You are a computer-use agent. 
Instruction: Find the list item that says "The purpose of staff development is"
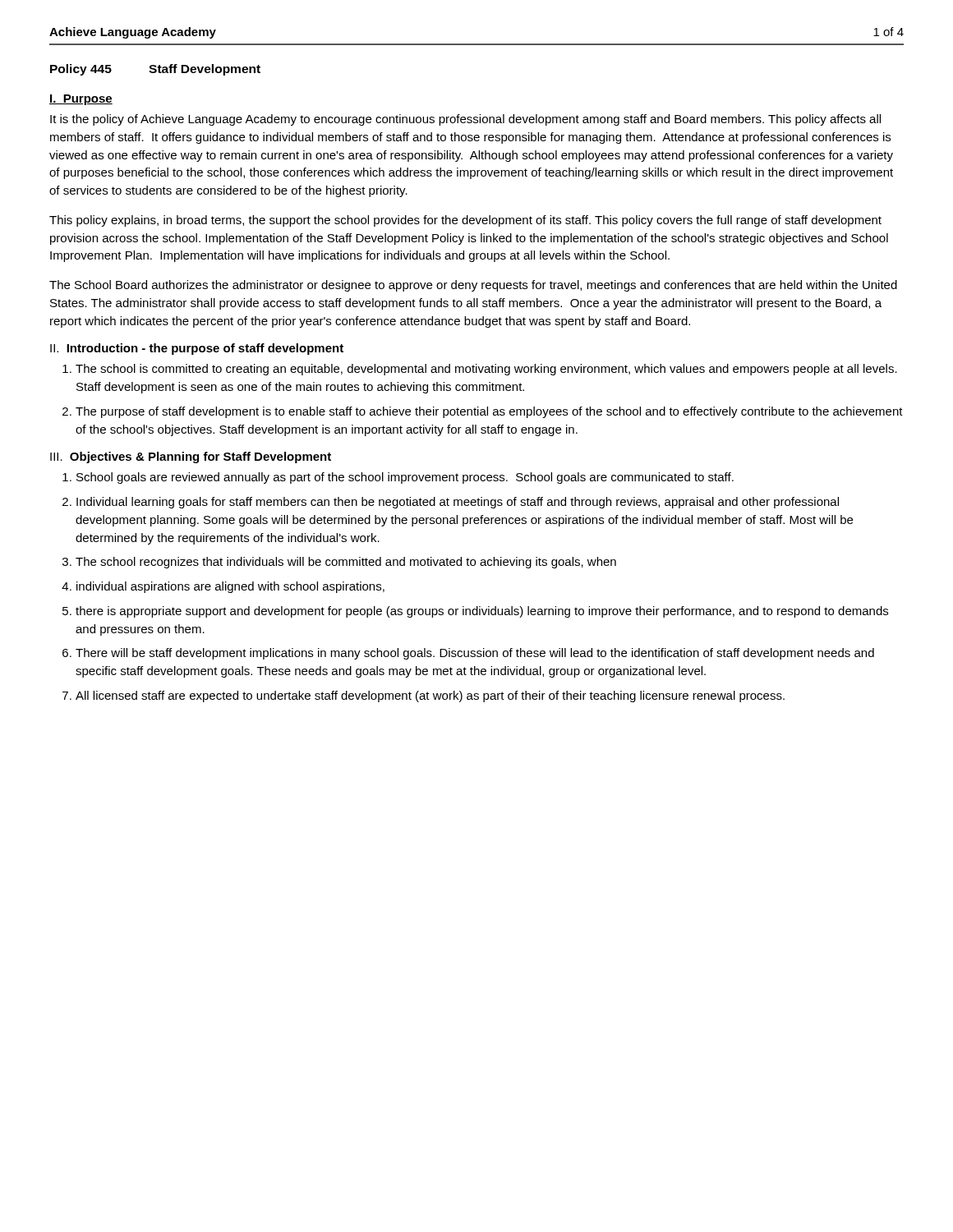pos(489,420)
